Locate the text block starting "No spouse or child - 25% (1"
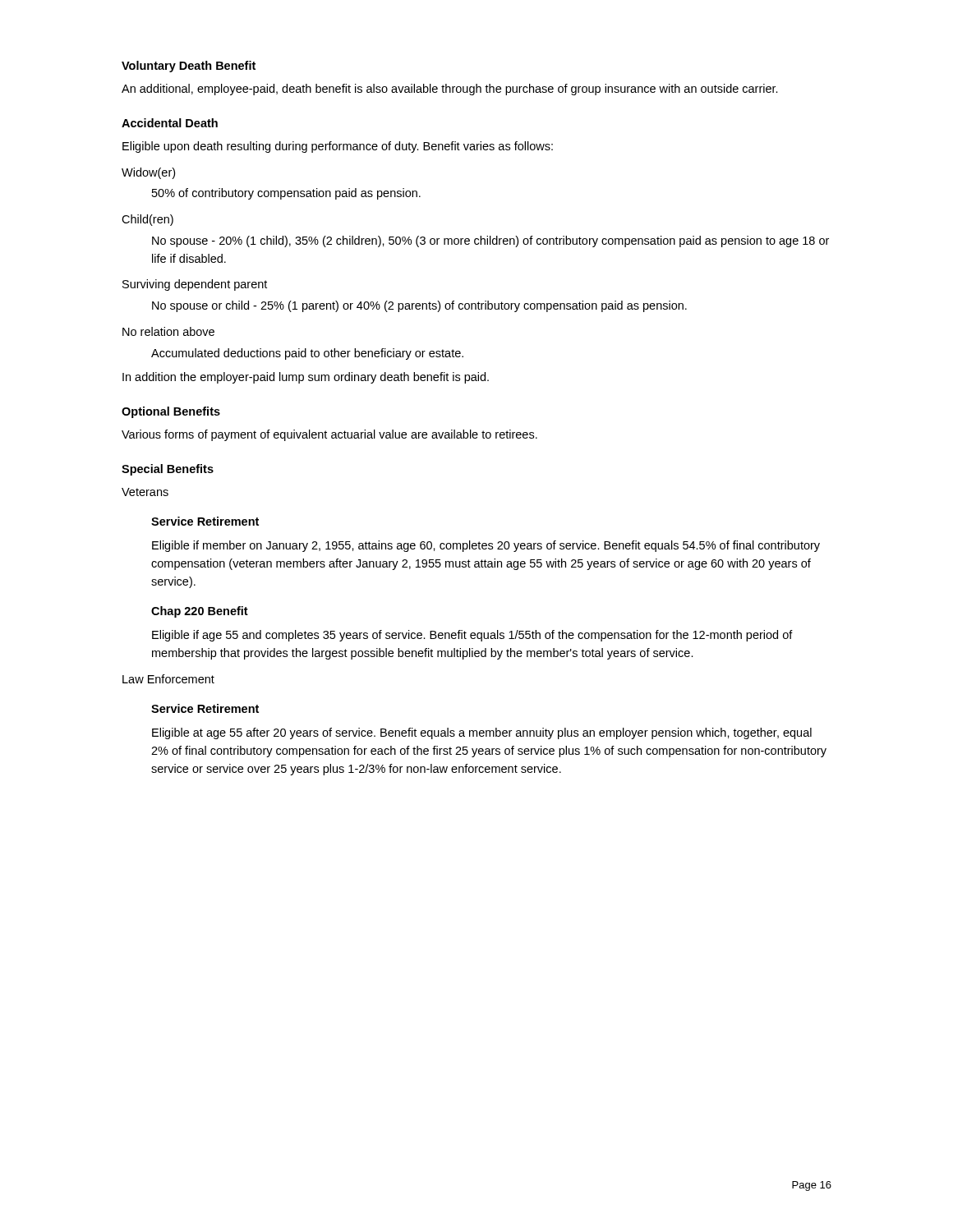Image resolution: width=953 pixels, height=1232 pixels. [x=419, y=306]
